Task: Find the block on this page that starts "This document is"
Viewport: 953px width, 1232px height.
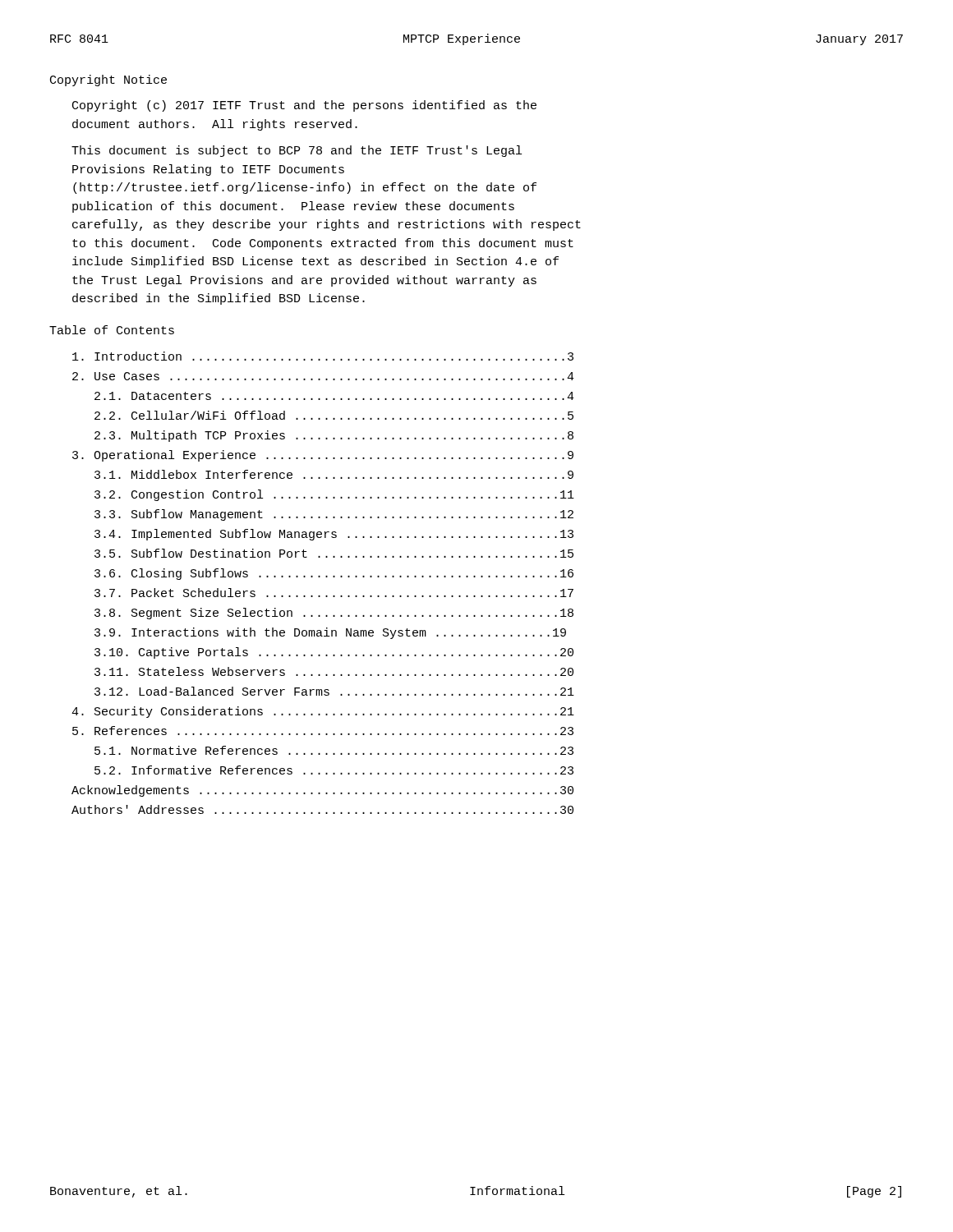Action: [315, 225]
